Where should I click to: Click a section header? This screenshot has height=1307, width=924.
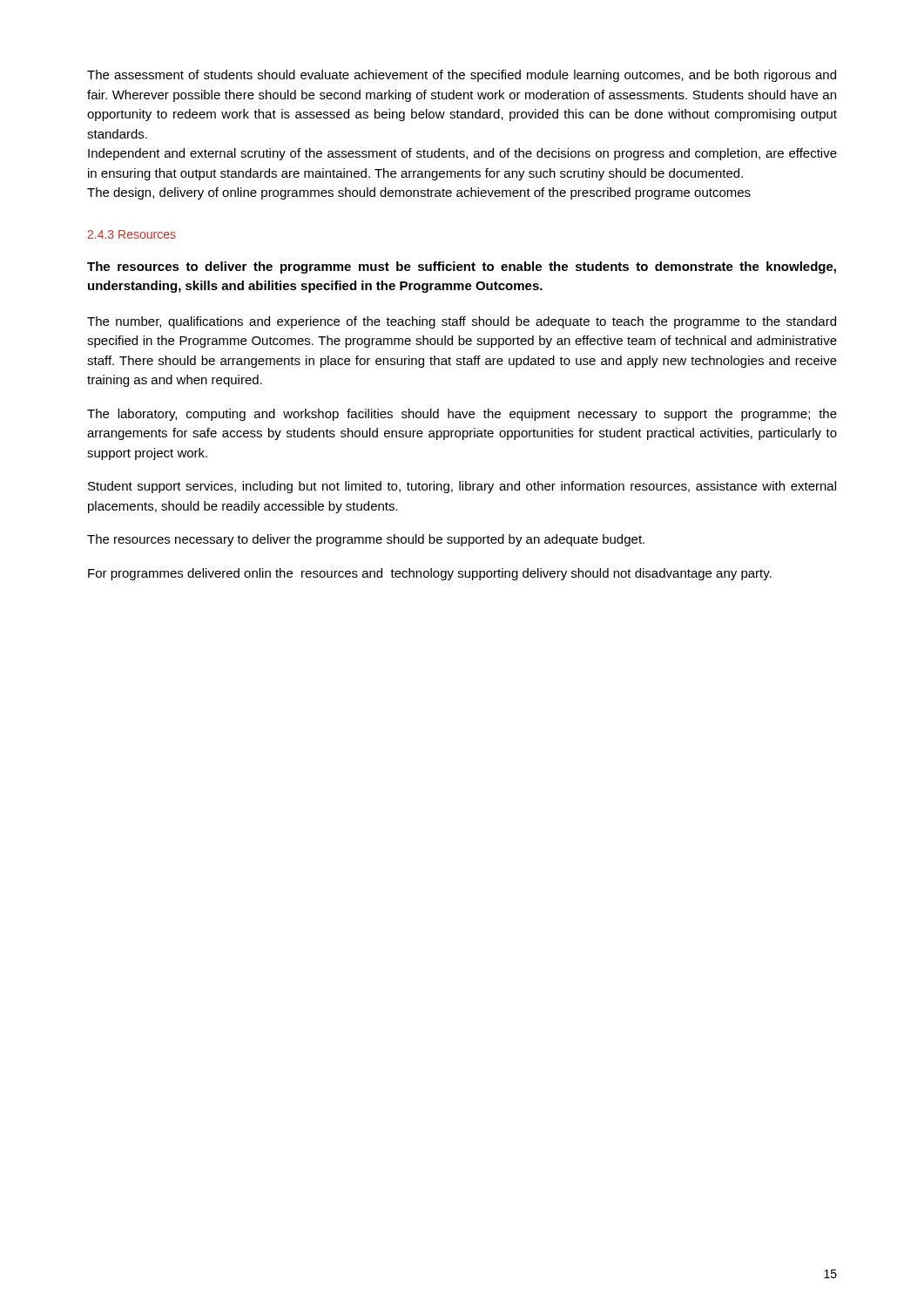pos(462,234)
